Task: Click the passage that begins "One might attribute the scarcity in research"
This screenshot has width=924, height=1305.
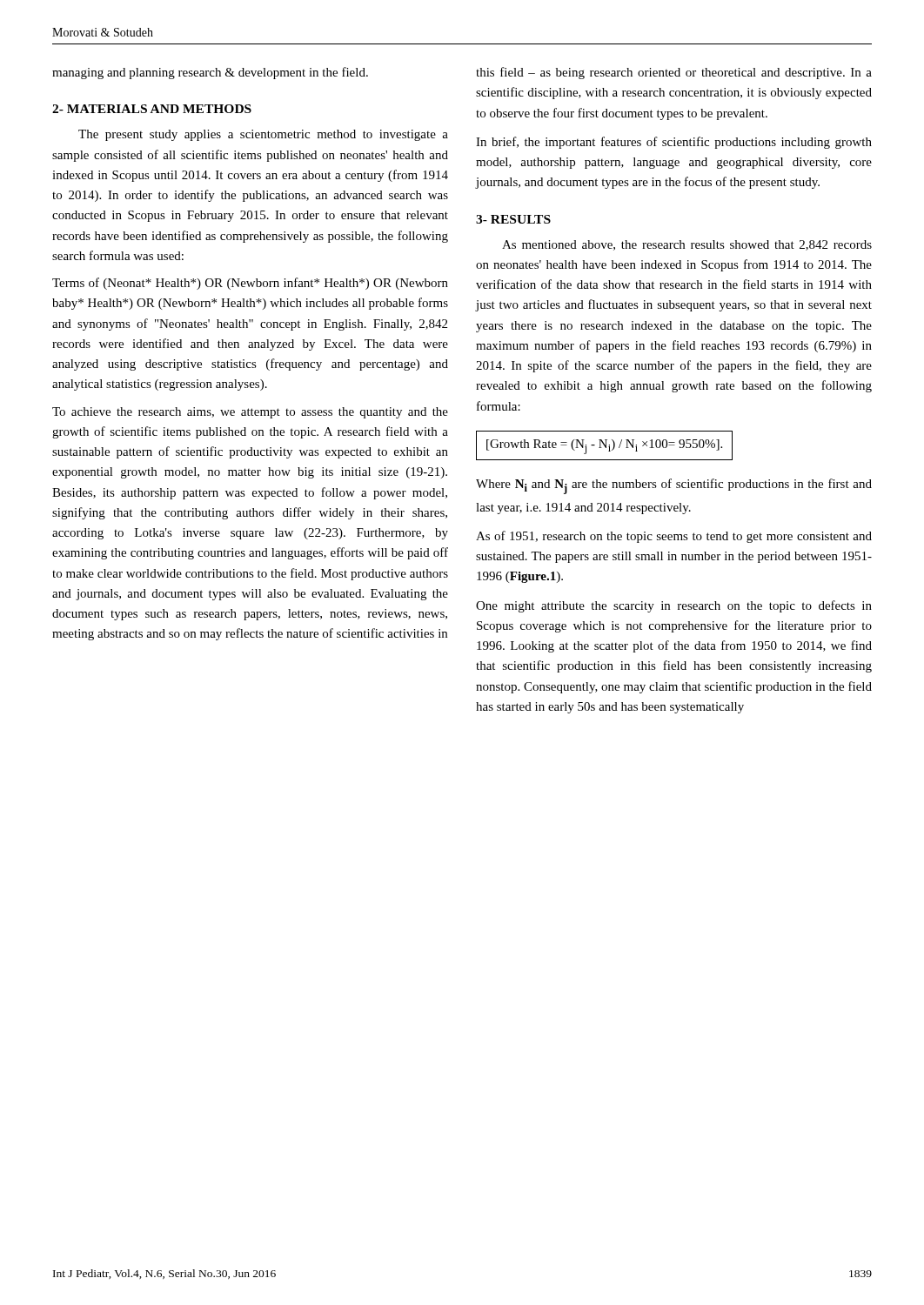Action: pyautogui.click(x=674, y=656)
